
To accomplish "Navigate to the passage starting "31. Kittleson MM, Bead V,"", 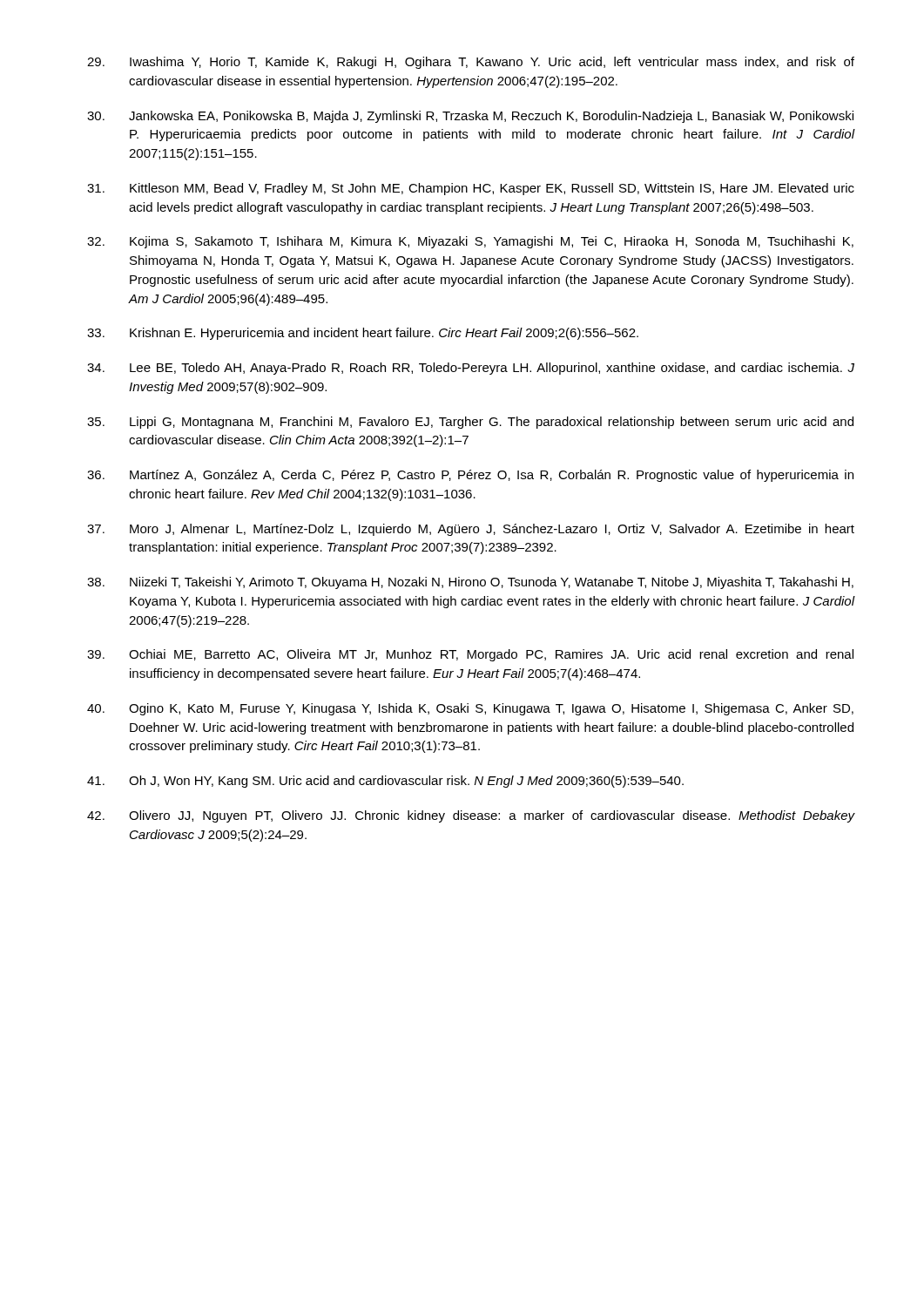I will pyautogui.click(x=471, y=197).
